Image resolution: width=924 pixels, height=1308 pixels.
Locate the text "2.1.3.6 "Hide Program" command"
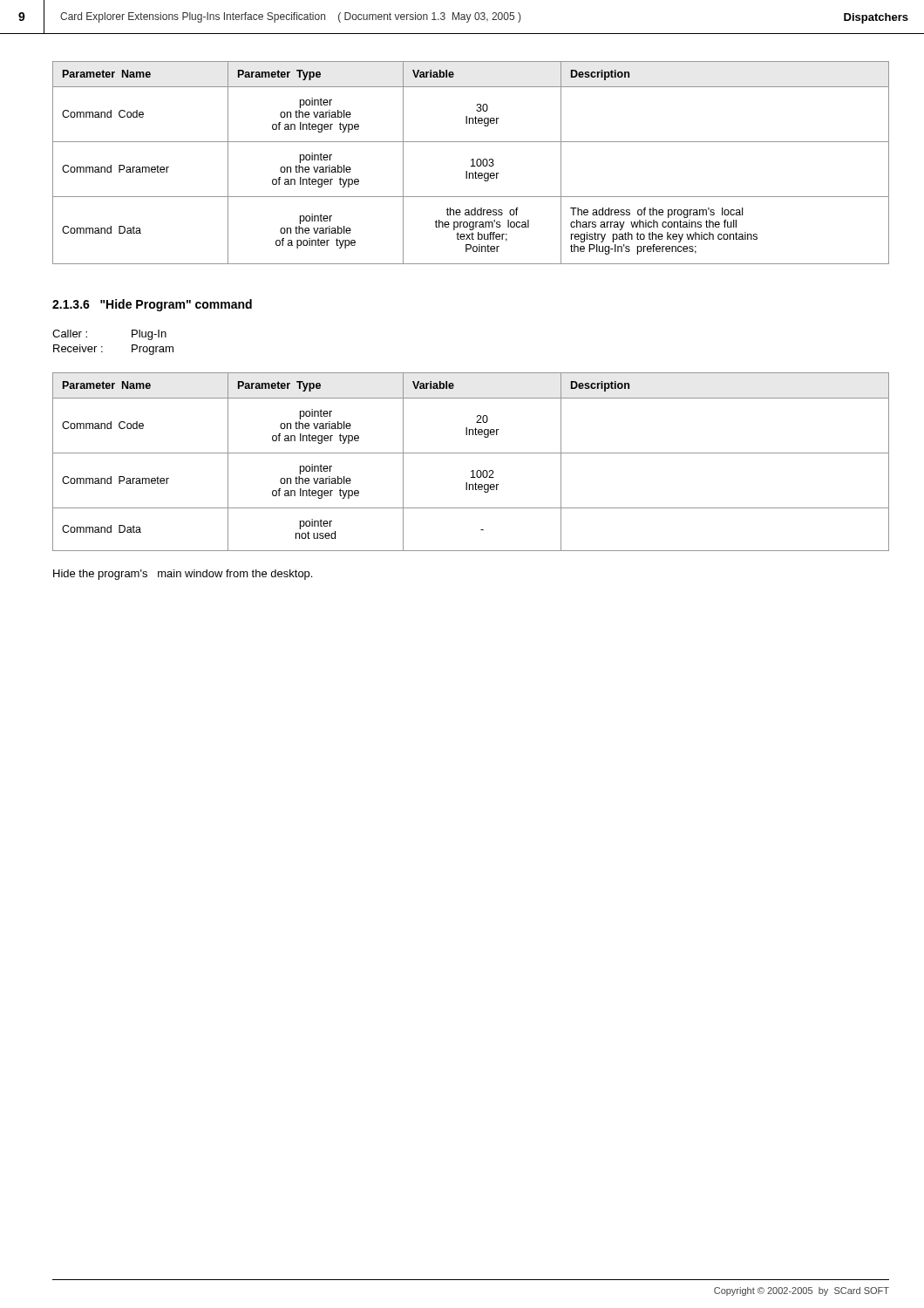(x=152, y=304)
